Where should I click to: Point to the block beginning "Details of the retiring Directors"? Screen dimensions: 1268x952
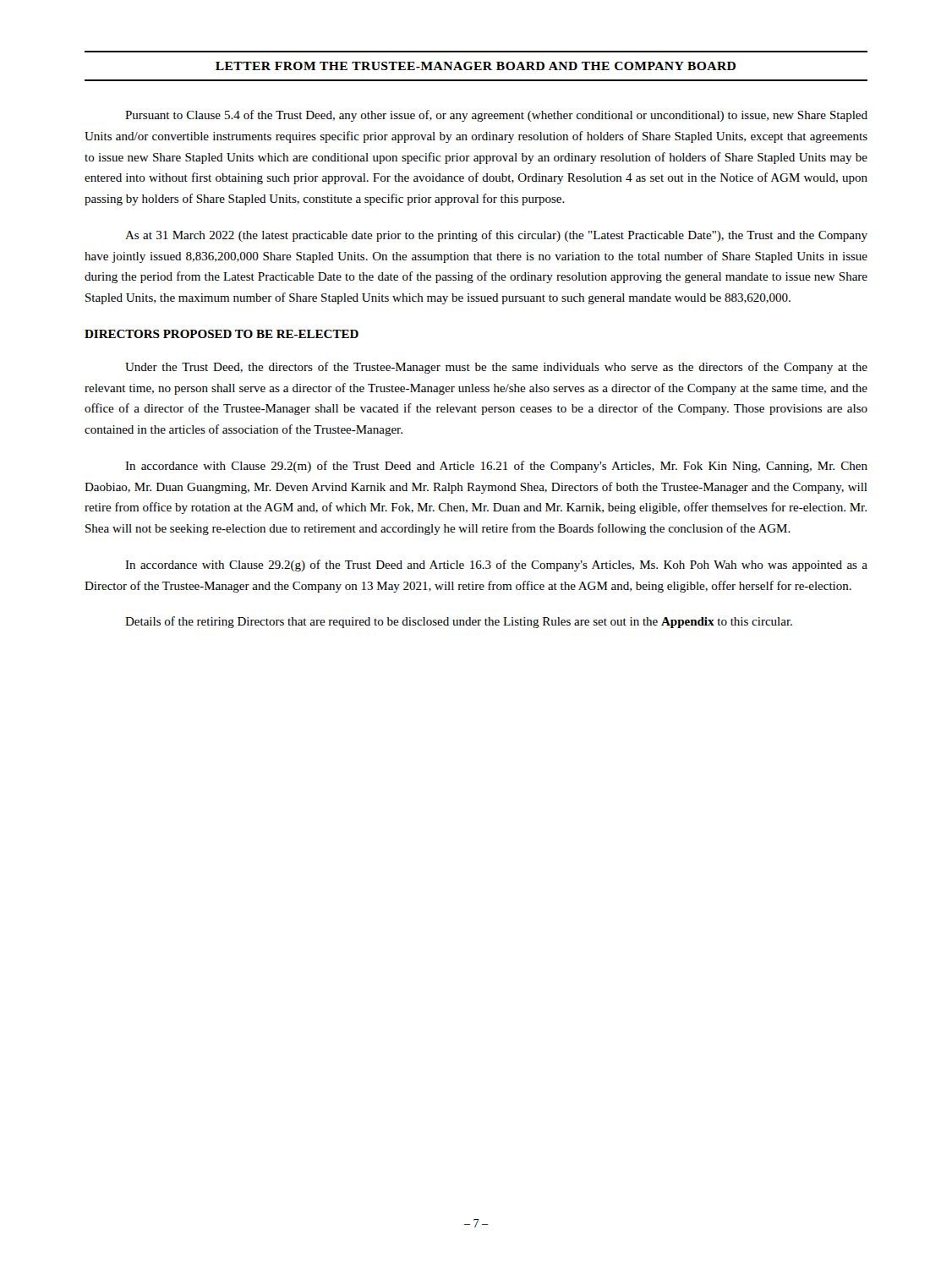[x=459, y=622]
